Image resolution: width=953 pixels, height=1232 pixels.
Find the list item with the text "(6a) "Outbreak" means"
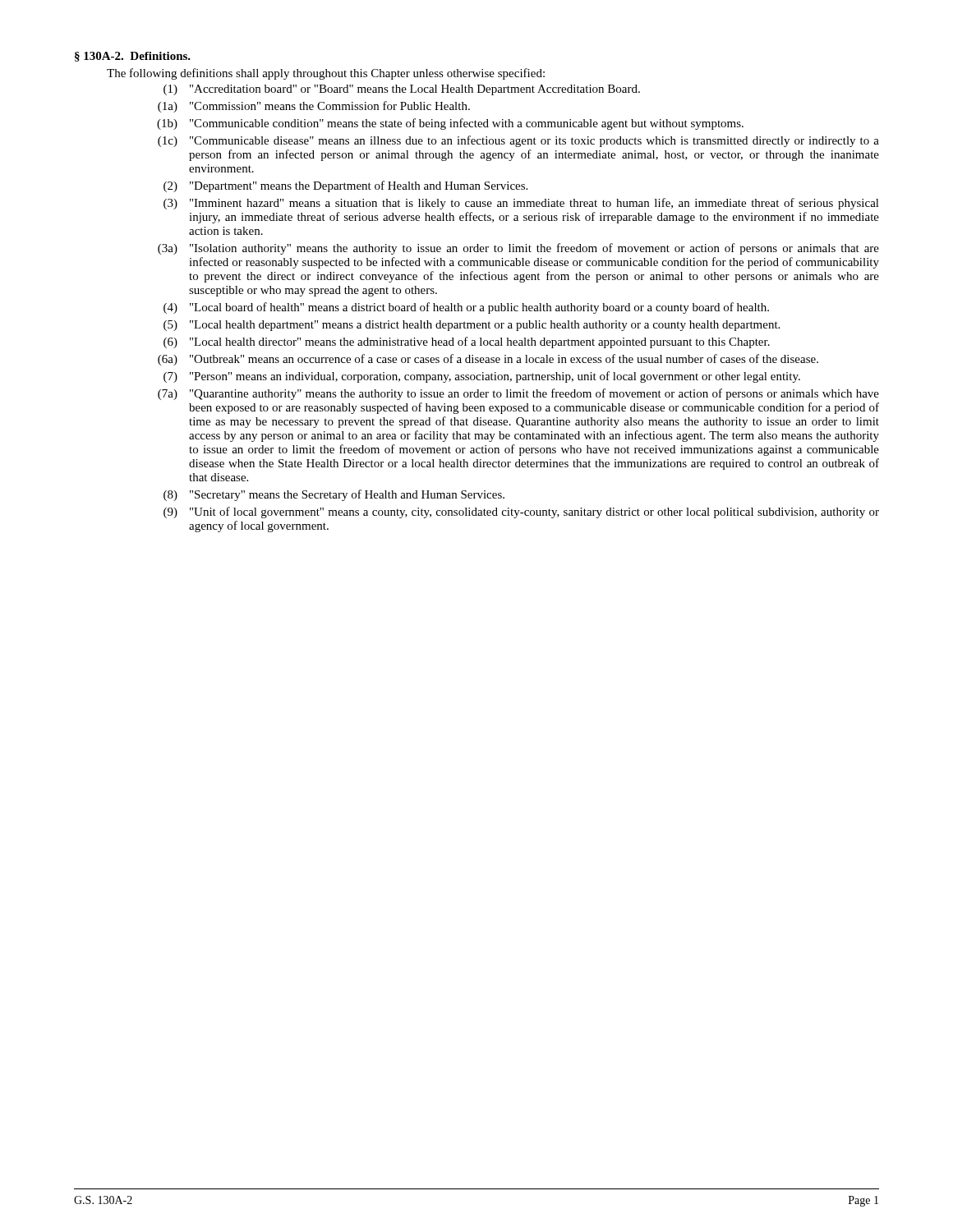point(509,359)
